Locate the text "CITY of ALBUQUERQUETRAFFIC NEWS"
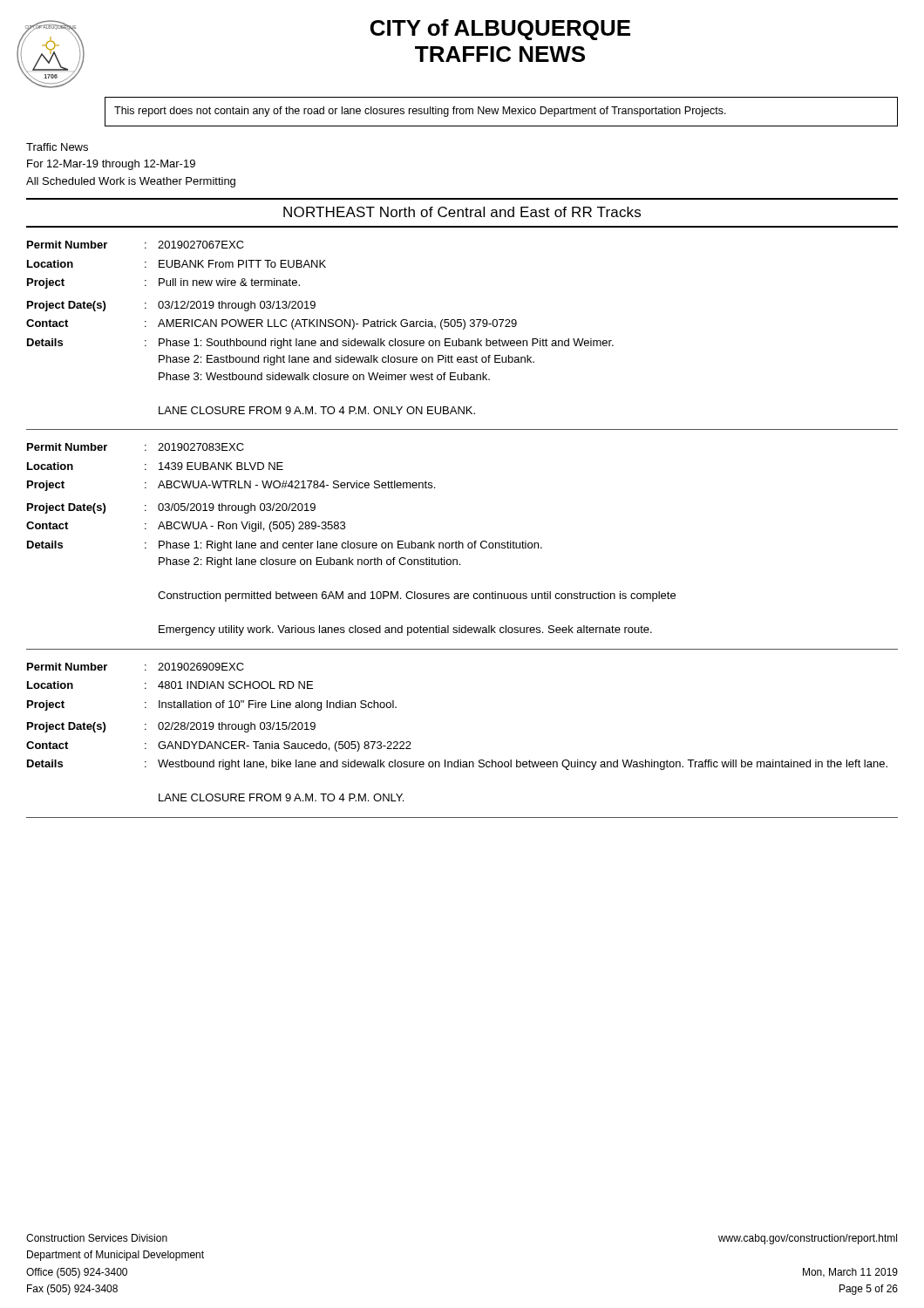 click(500, 42)
